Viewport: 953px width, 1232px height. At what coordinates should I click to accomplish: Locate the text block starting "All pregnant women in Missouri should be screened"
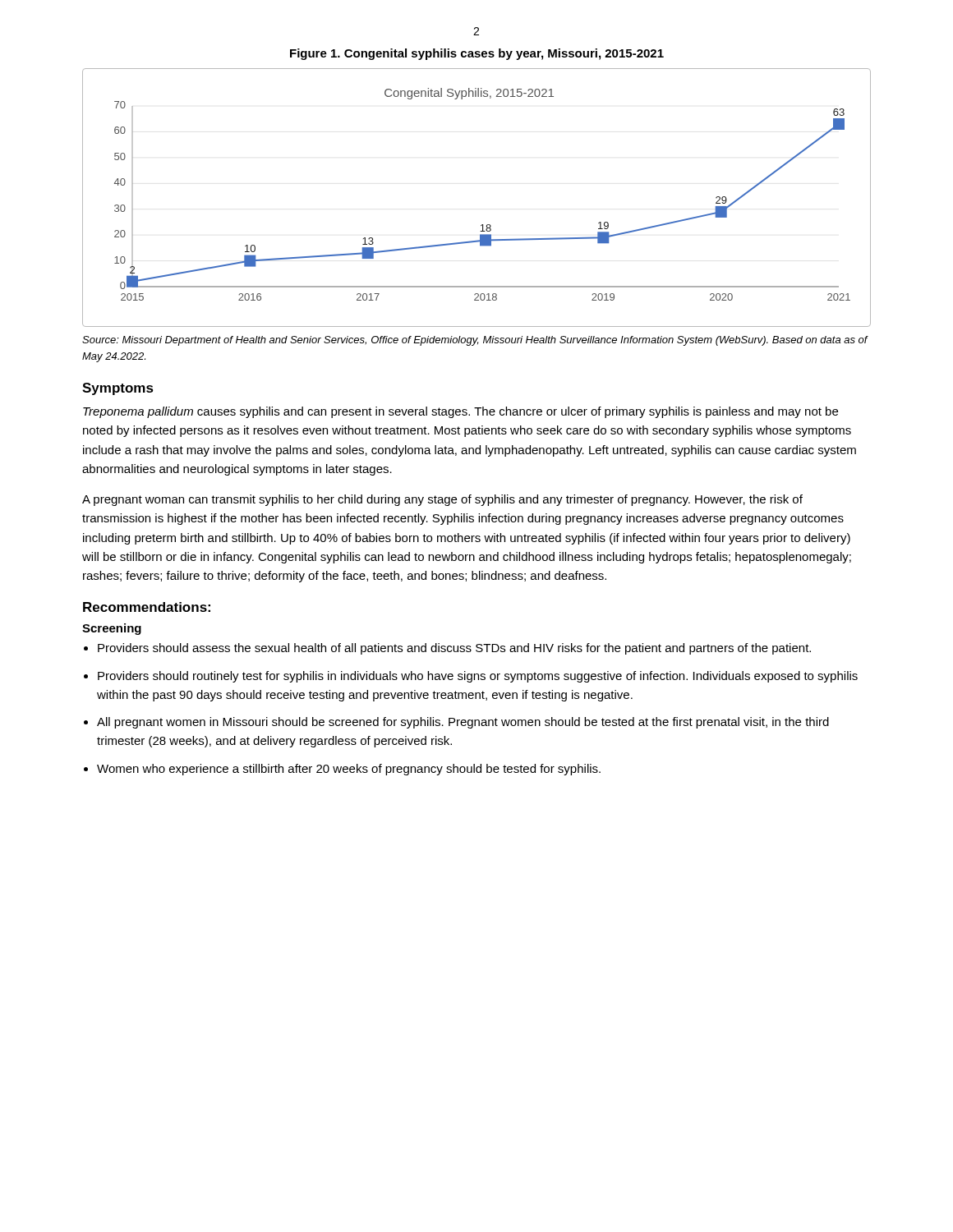coord(463,731)
